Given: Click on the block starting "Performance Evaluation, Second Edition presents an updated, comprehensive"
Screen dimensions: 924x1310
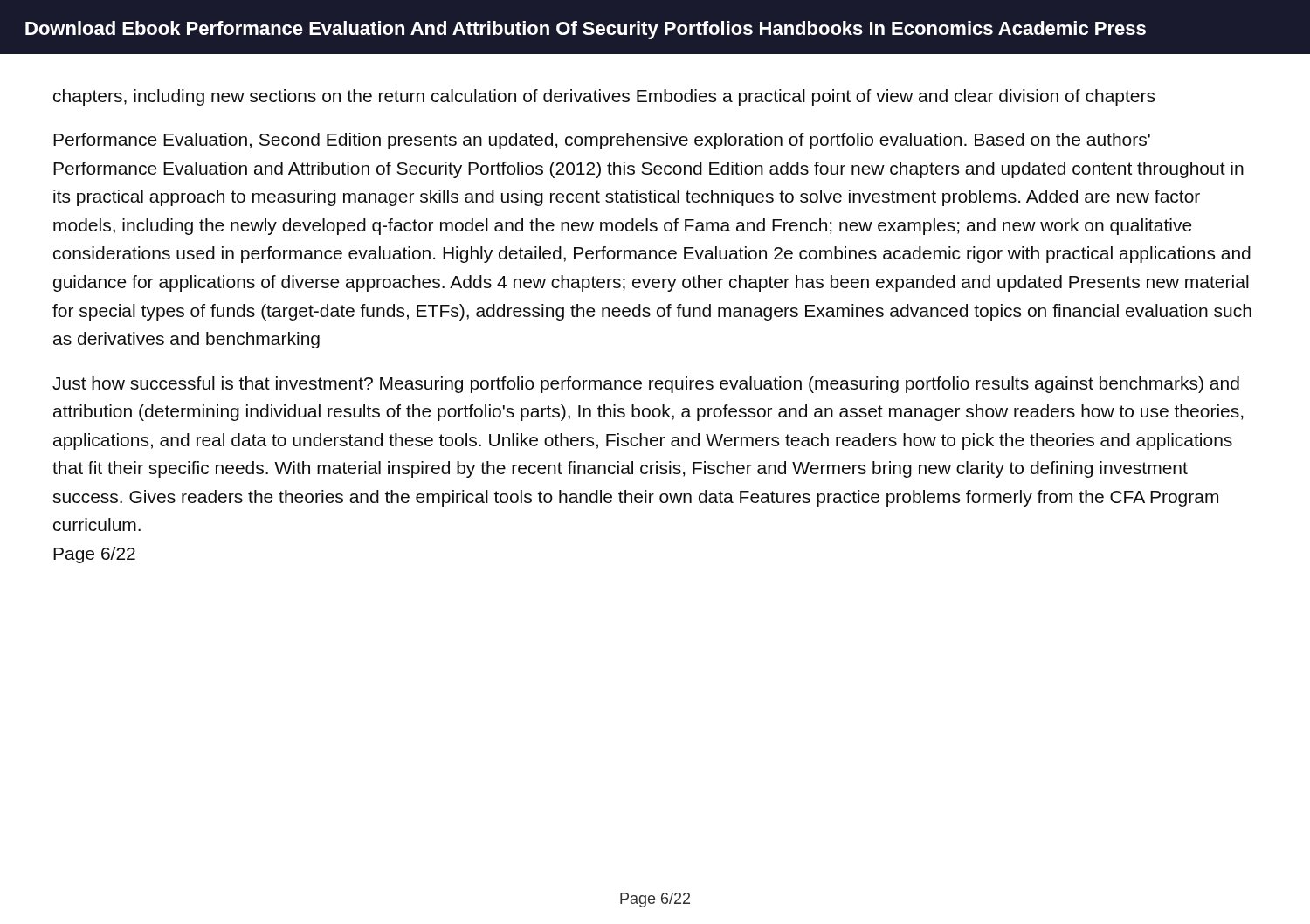Looking at the screenshot, I should click(x=652, y=239).
